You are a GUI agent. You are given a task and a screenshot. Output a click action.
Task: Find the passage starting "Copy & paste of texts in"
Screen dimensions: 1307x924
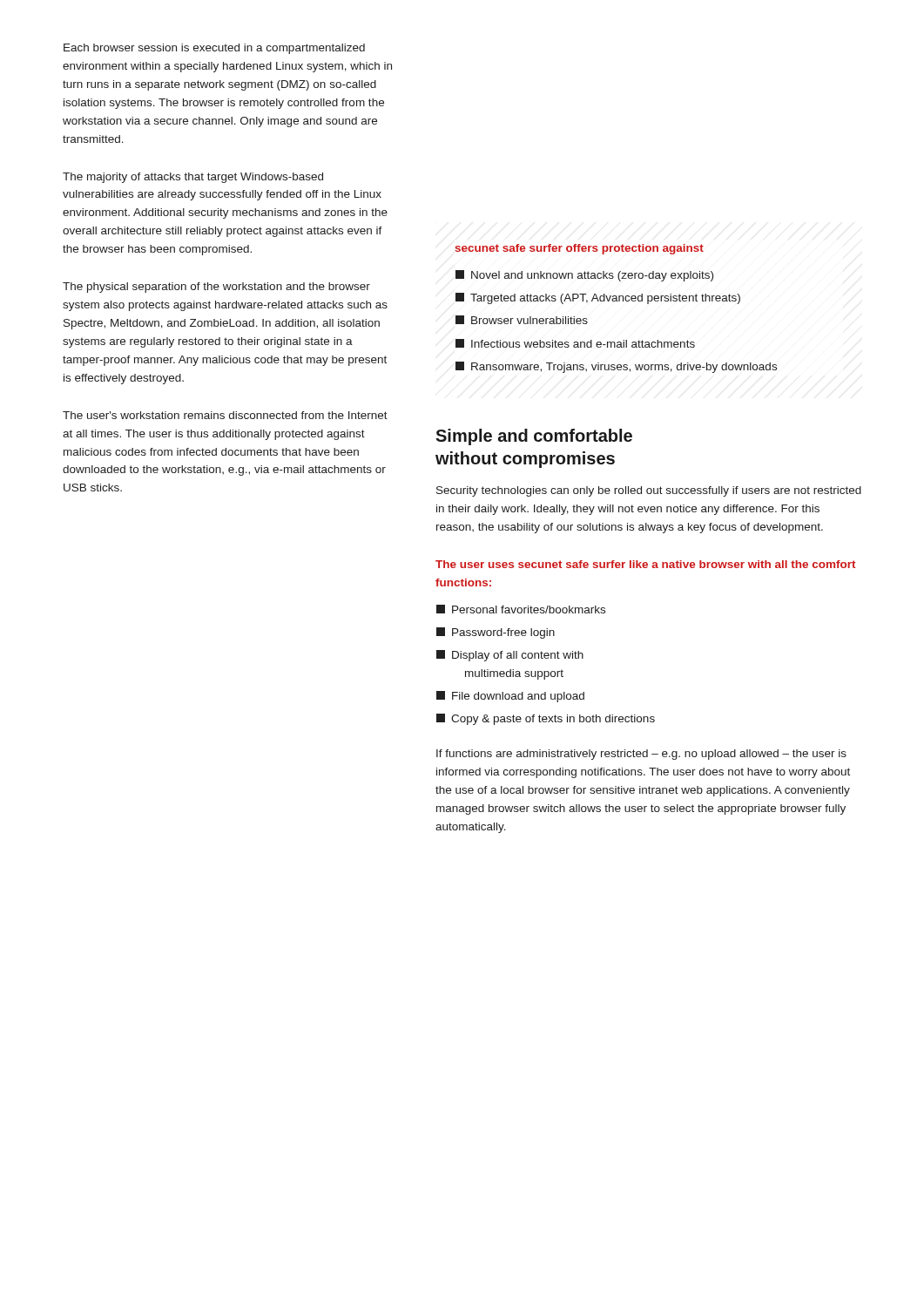coord(649,719)
